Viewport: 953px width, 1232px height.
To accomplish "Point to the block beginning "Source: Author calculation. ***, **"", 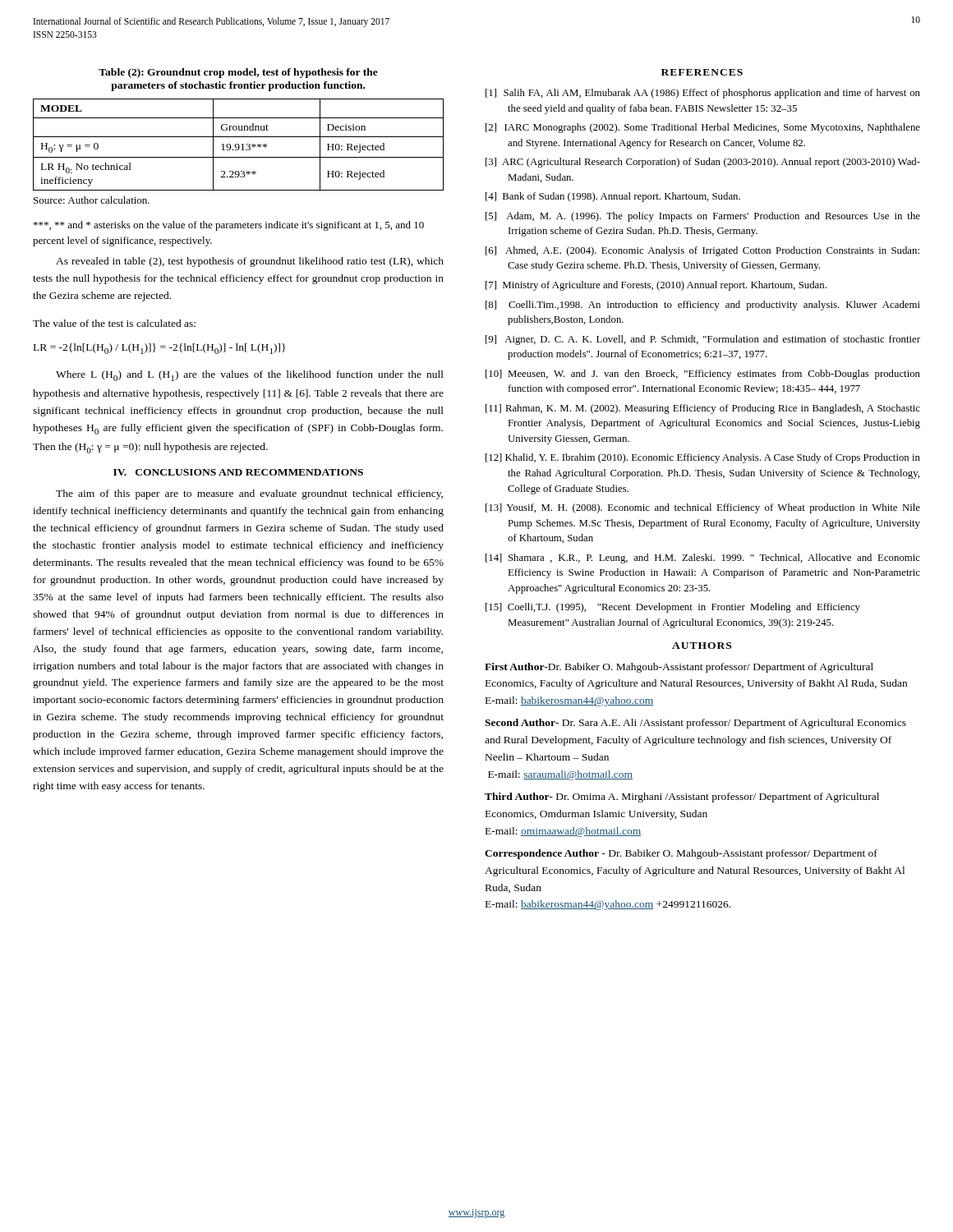I will coord(238,221).
